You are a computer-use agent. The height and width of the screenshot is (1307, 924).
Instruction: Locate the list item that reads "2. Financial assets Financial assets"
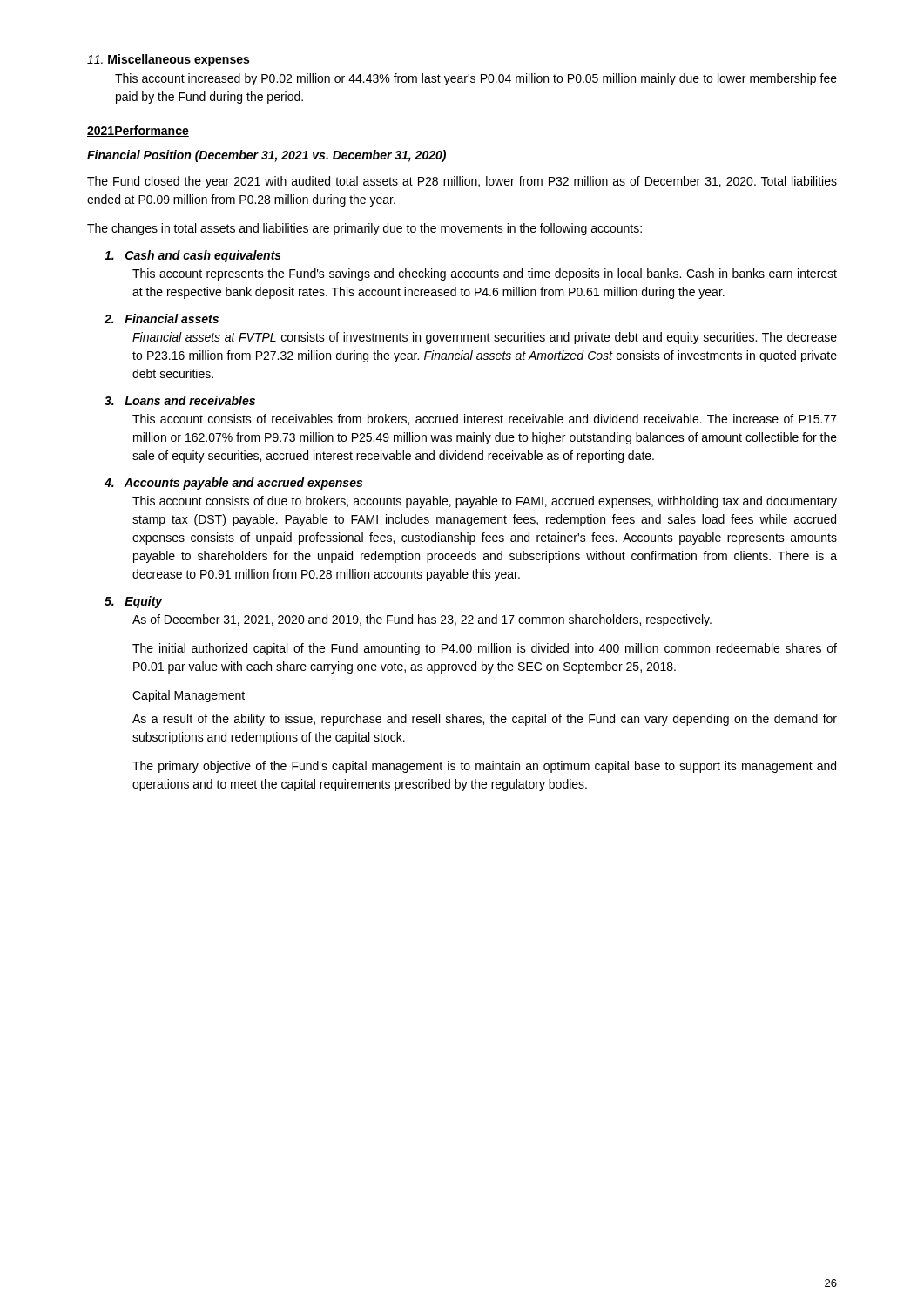click(x=471, y=348)
